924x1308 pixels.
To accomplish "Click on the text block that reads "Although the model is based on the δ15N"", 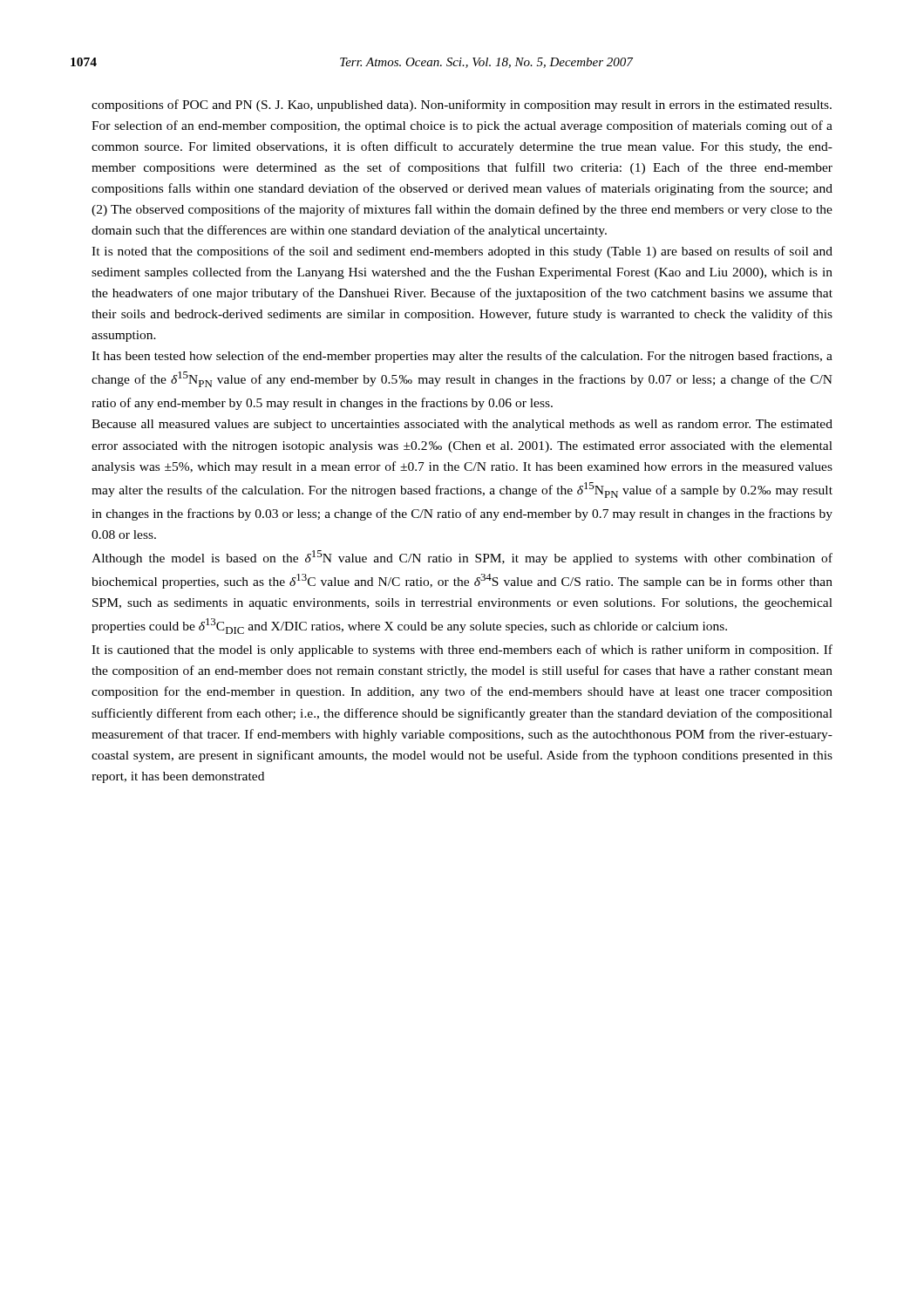I will [x=462, y=592].
